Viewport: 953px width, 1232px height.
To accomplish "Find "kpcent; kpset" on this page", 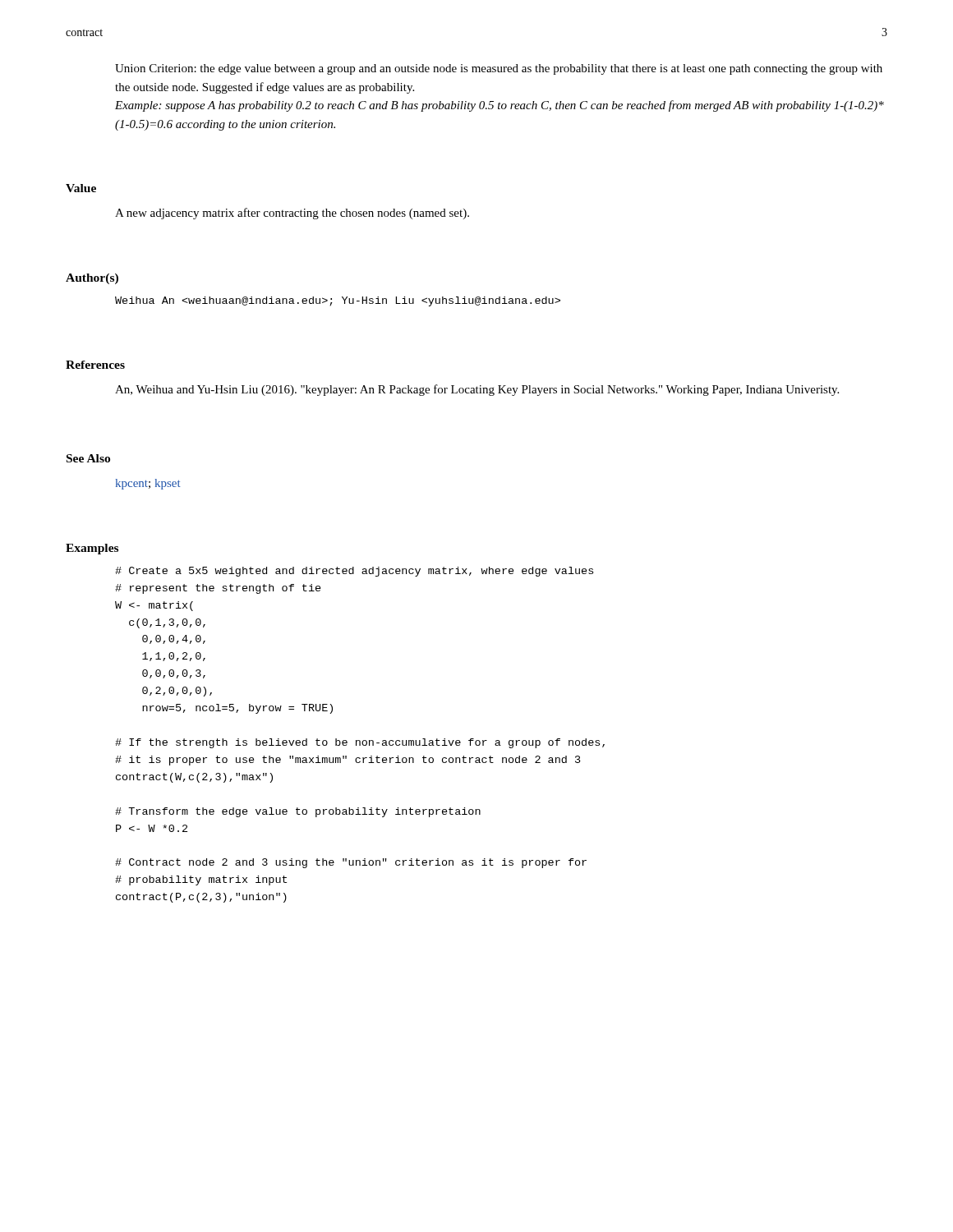I will [x=148, y=483].
